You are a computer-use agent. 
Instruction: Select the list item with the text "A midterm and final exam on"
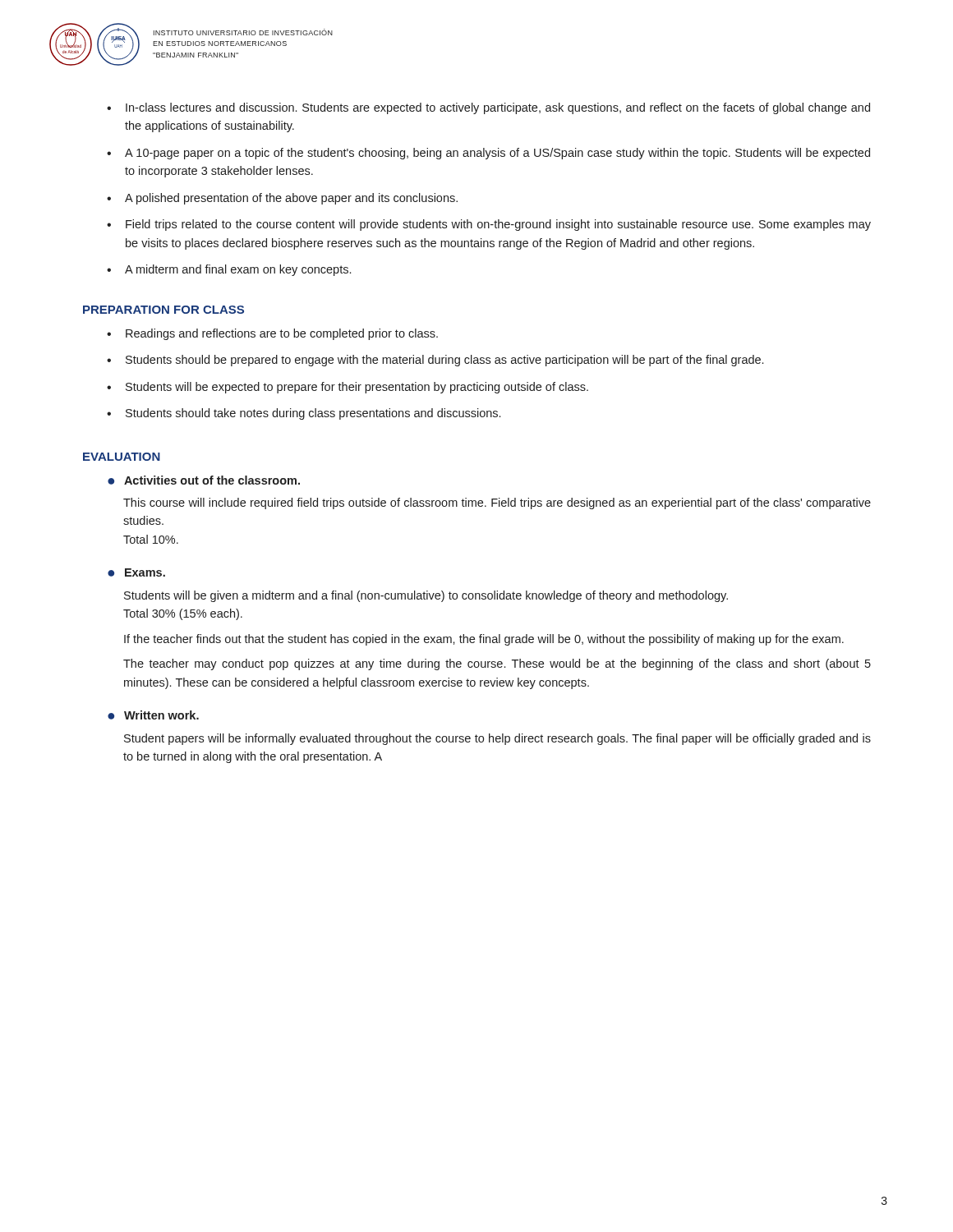238,270
